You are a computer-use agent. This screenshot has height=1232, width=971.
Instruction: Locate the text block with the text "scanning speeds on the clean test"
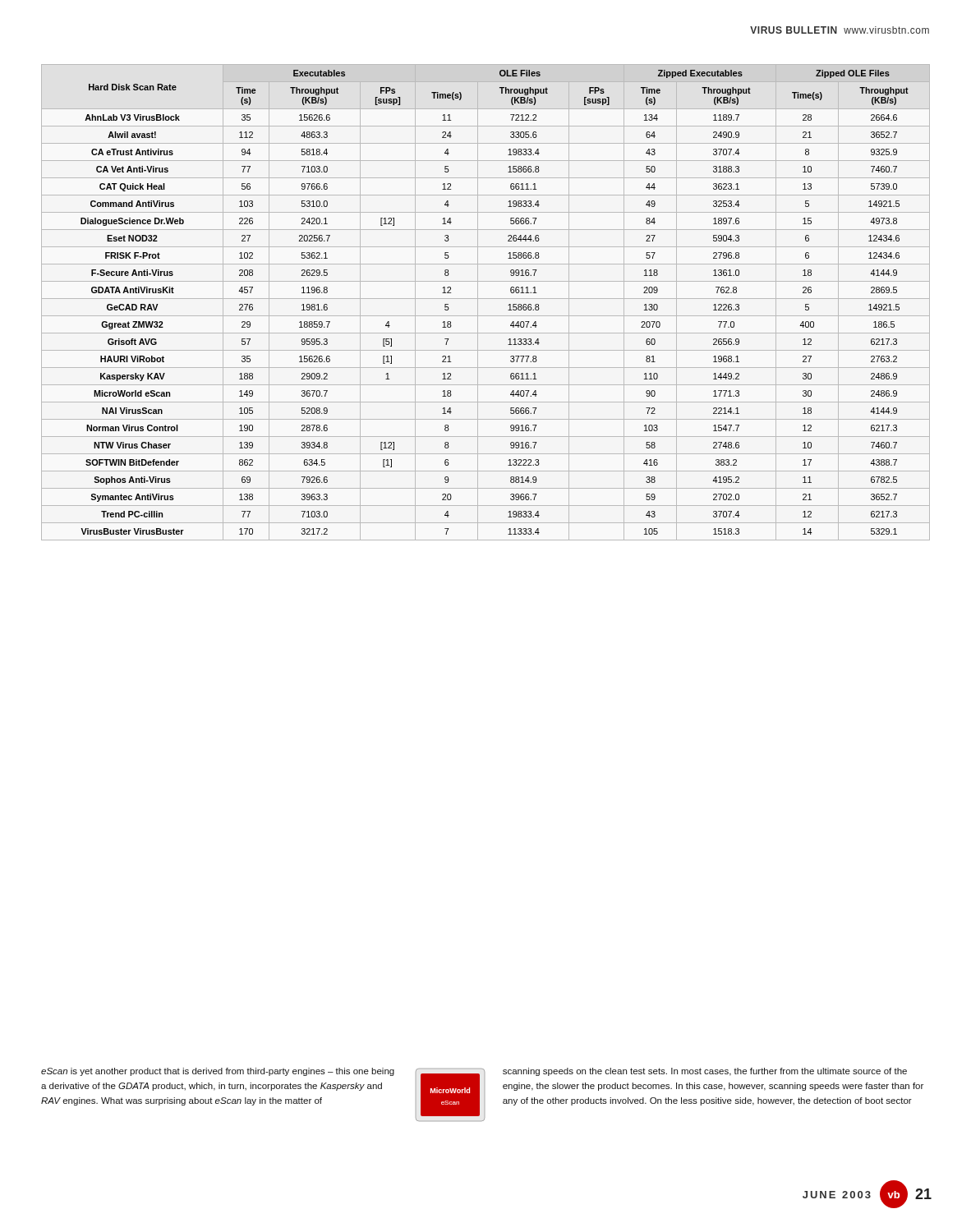[713, 1086]
